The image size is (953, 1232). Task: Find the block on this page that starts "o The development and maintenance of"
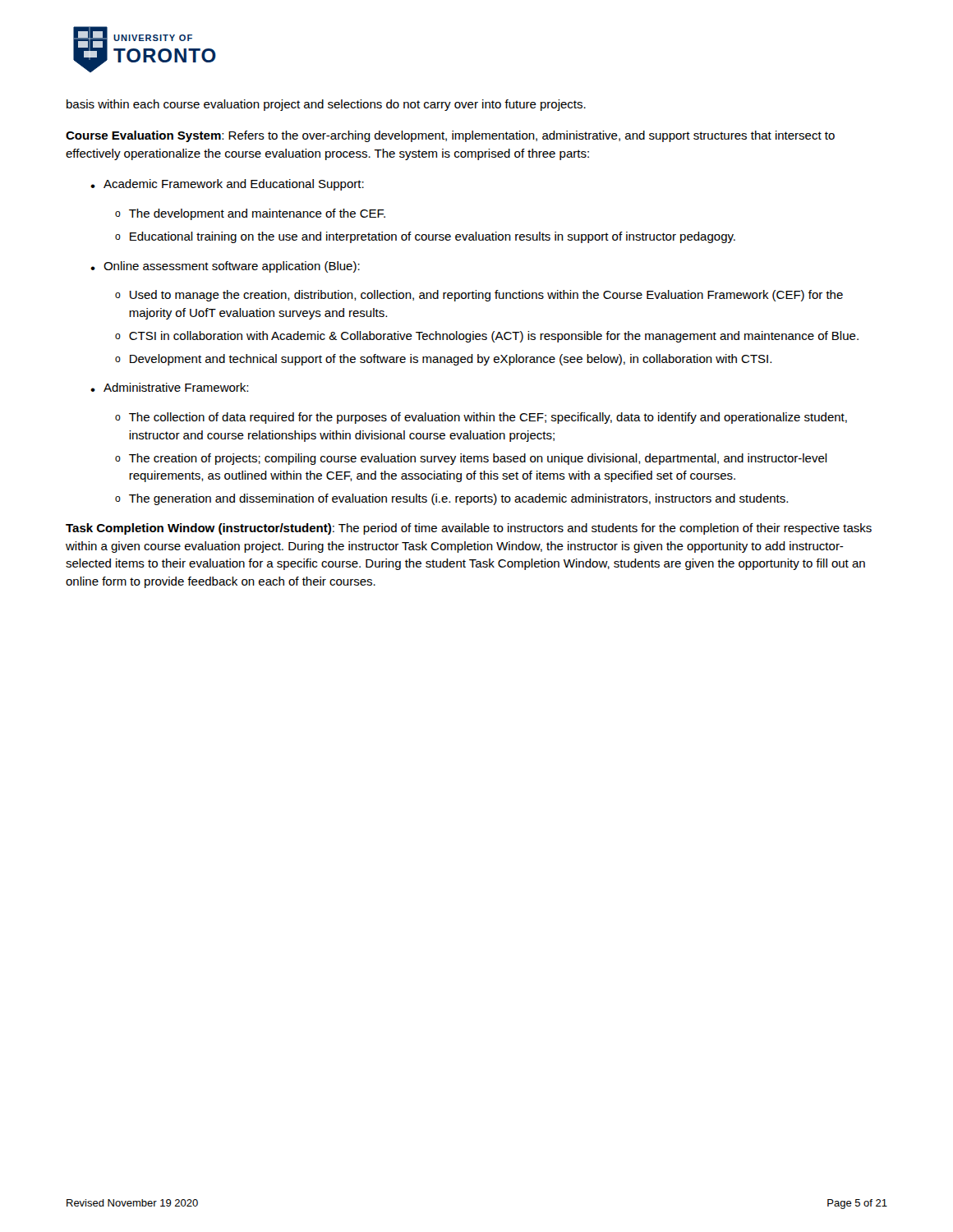pos(250,214)
